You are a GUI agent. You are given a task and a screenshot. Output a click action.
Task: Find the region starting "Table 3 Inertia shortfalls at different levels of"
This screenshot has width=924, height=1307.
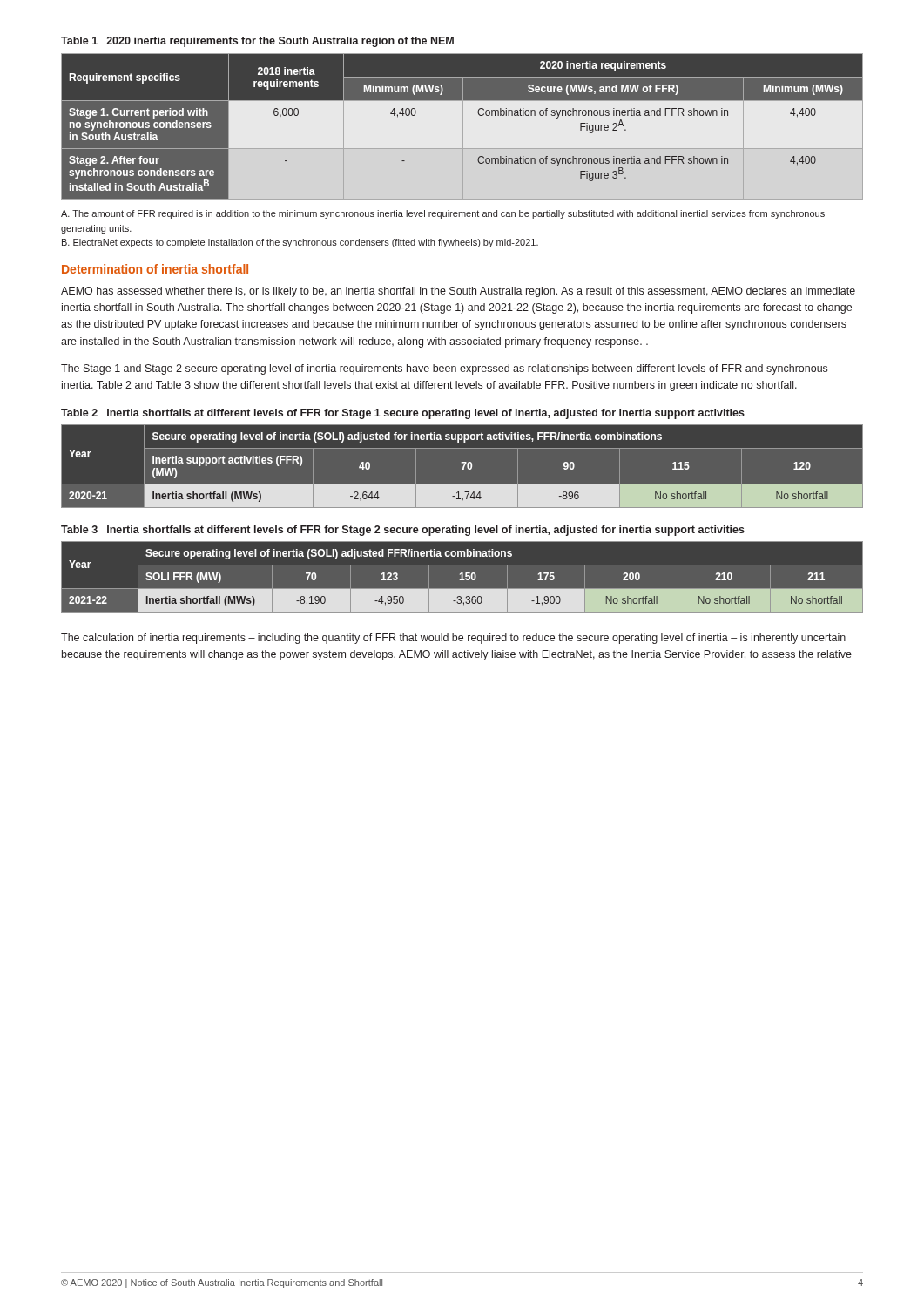coord(403,530)
